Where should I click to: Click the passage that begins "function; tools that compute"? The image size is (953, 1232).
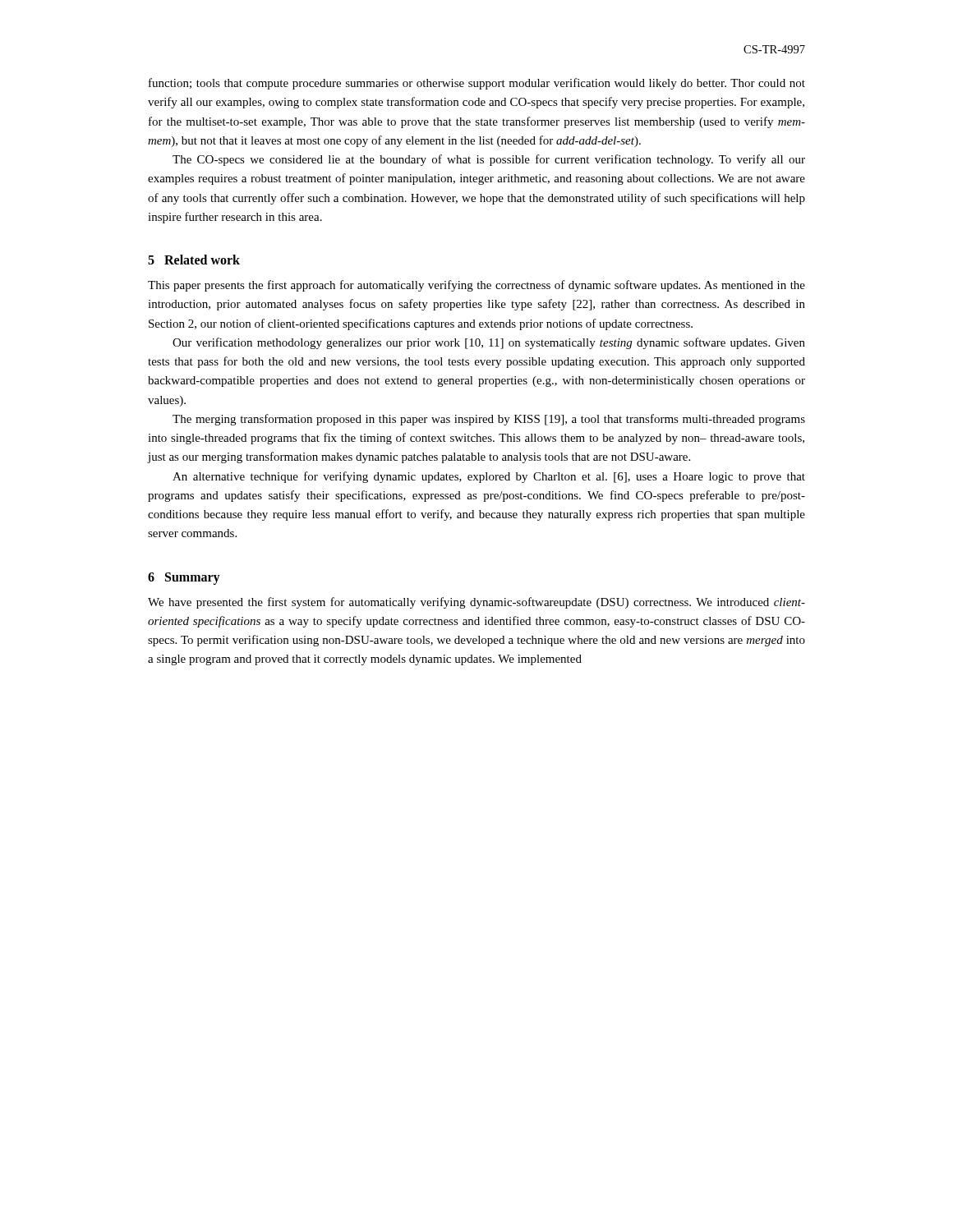(x=476, y=112)
